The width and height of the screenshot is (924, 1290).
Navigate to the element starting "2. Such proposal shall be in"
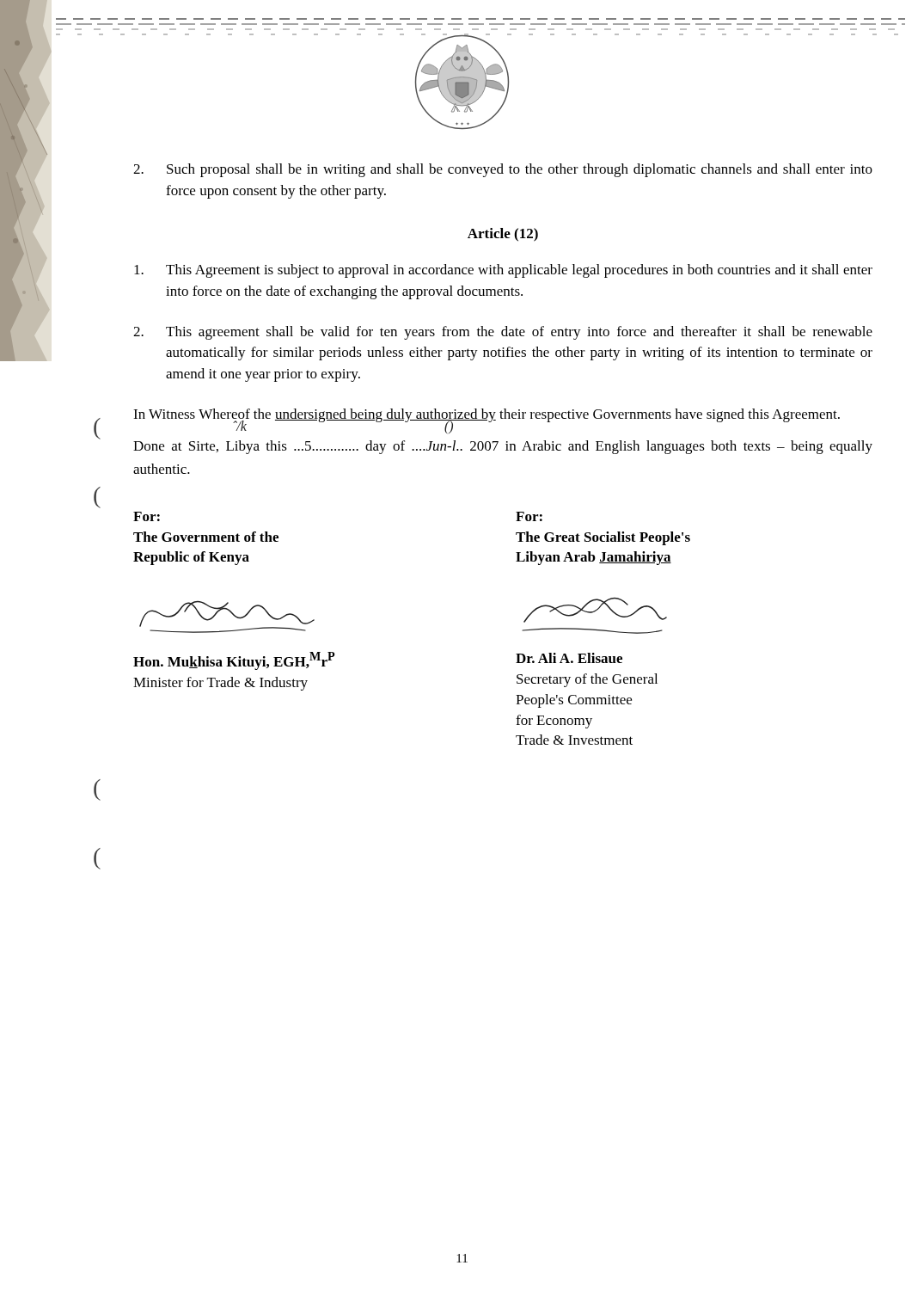point(503,180)
